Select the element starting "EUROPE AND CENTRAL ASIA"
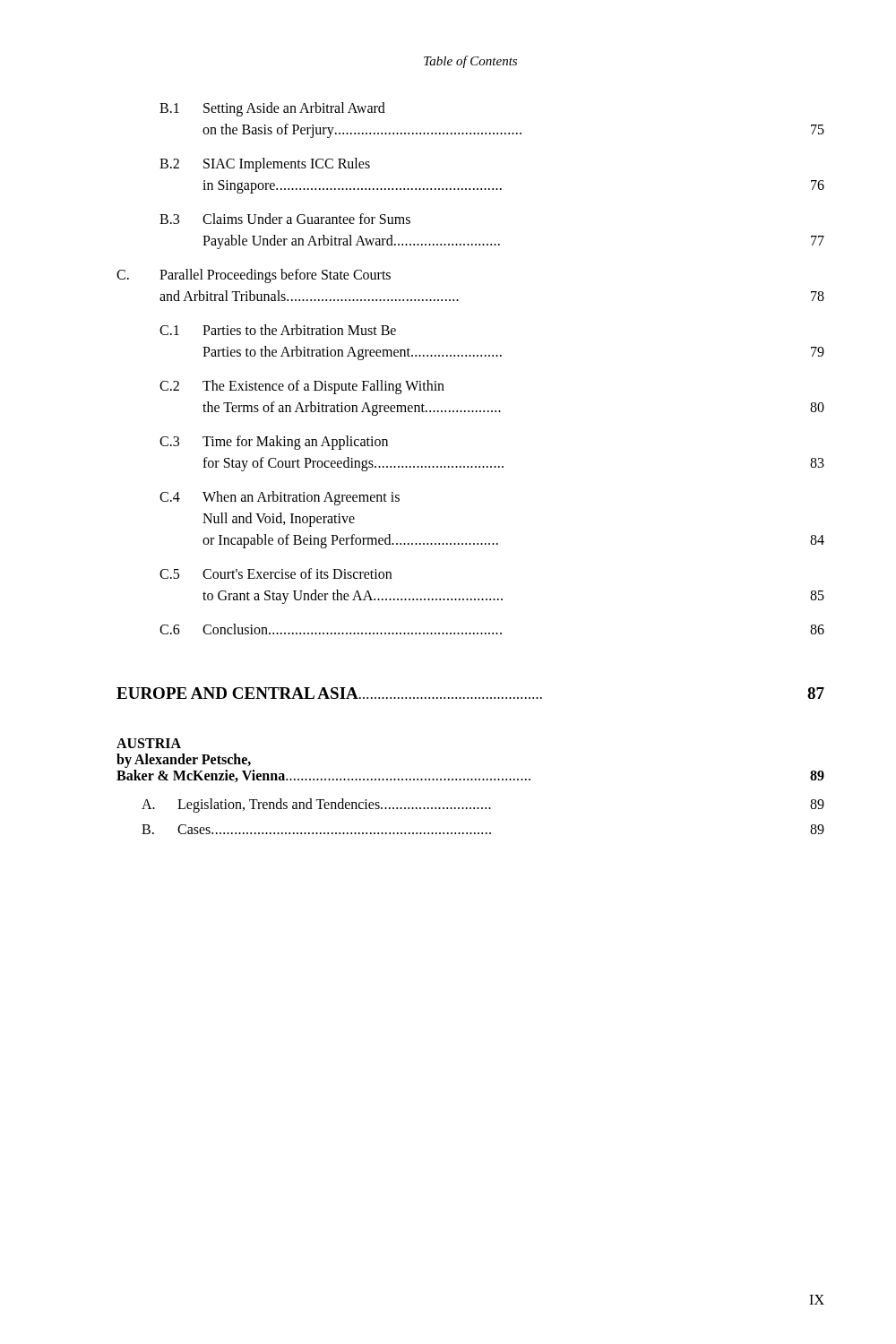This screenshot has width=896, height=1344. [470, 694]
